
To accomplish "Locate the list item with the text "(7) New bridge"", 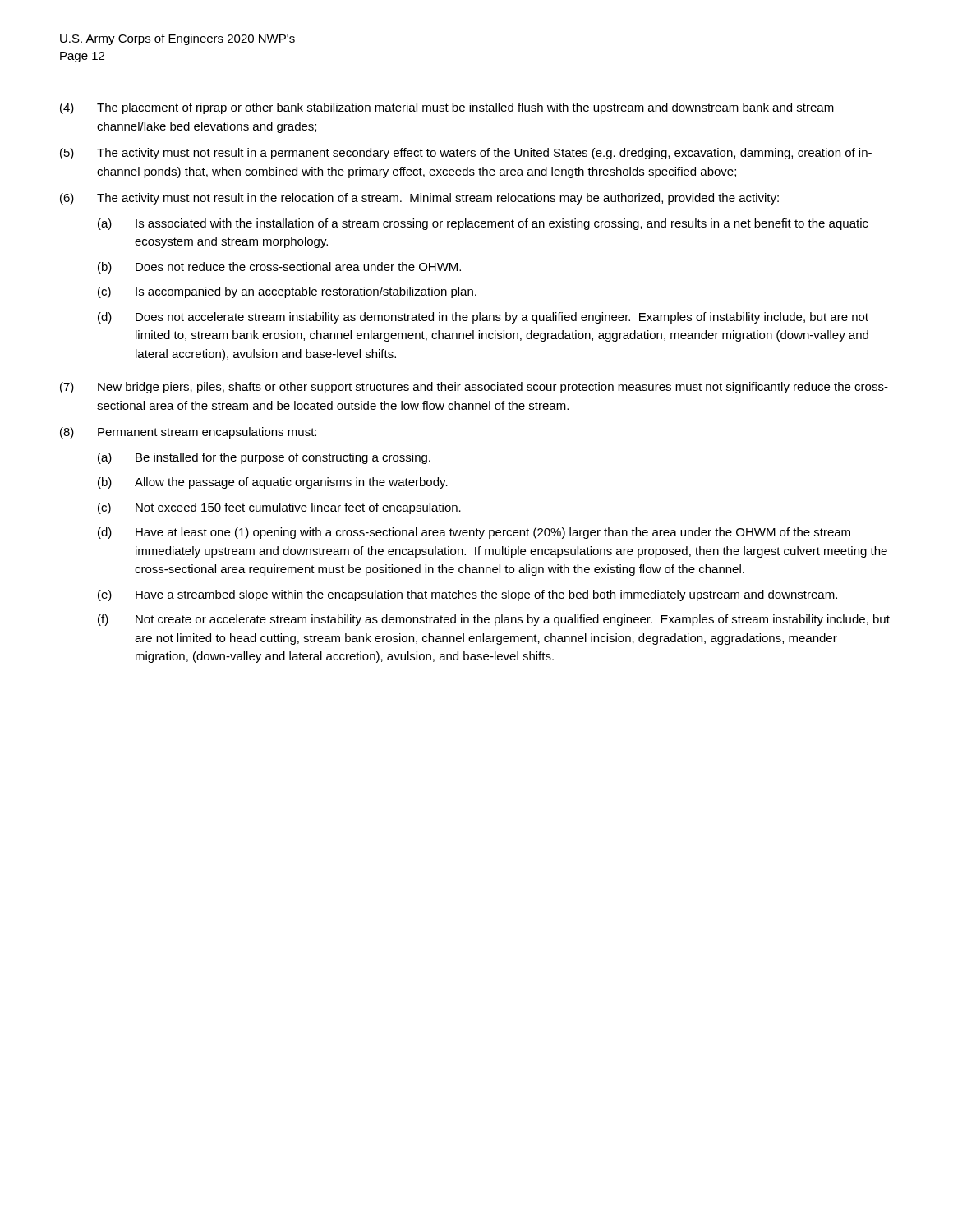I will [x=476, y=396].
